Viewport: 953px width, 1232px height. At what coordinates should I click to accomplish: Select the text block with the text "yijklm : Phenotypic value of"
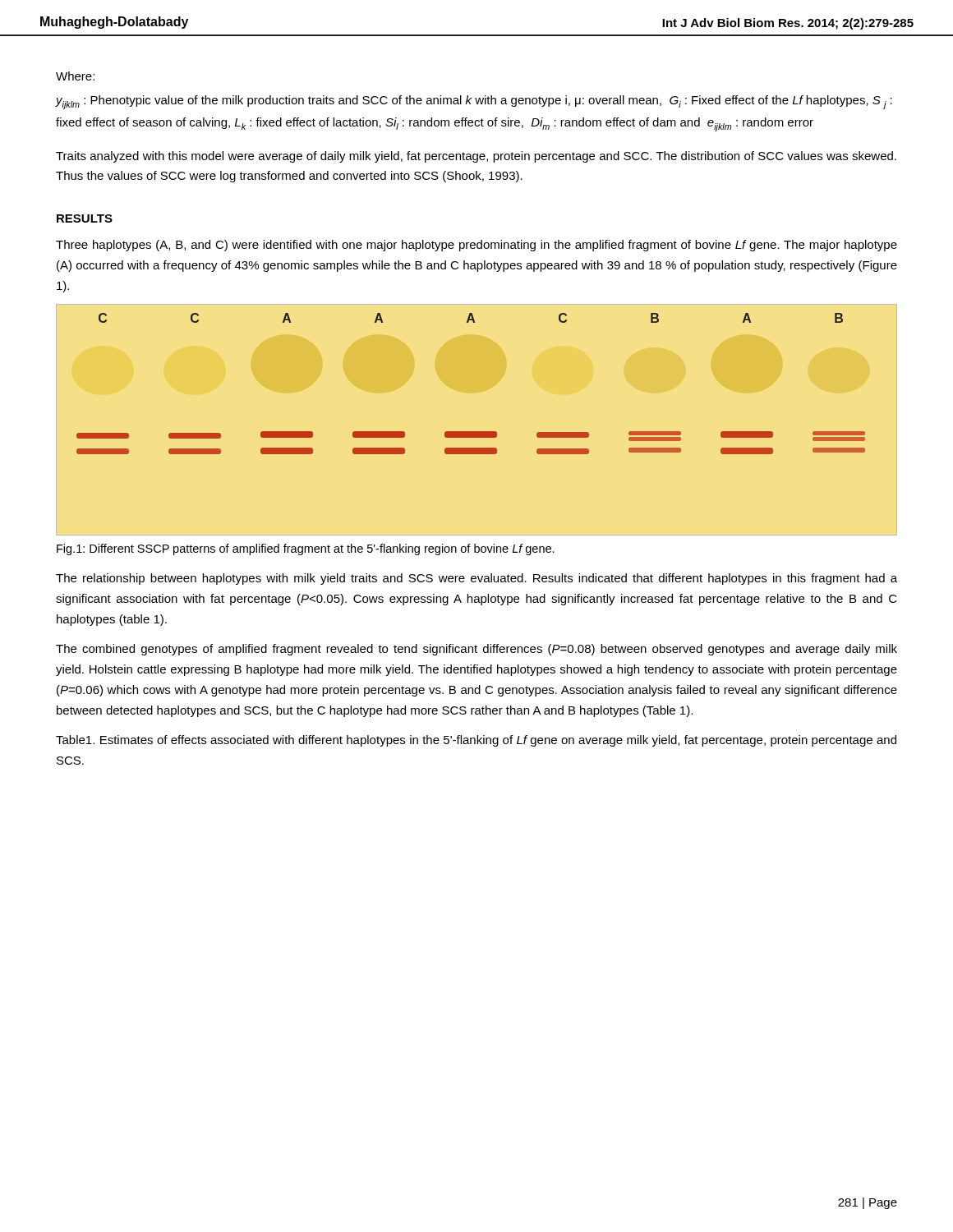[474, 112]
